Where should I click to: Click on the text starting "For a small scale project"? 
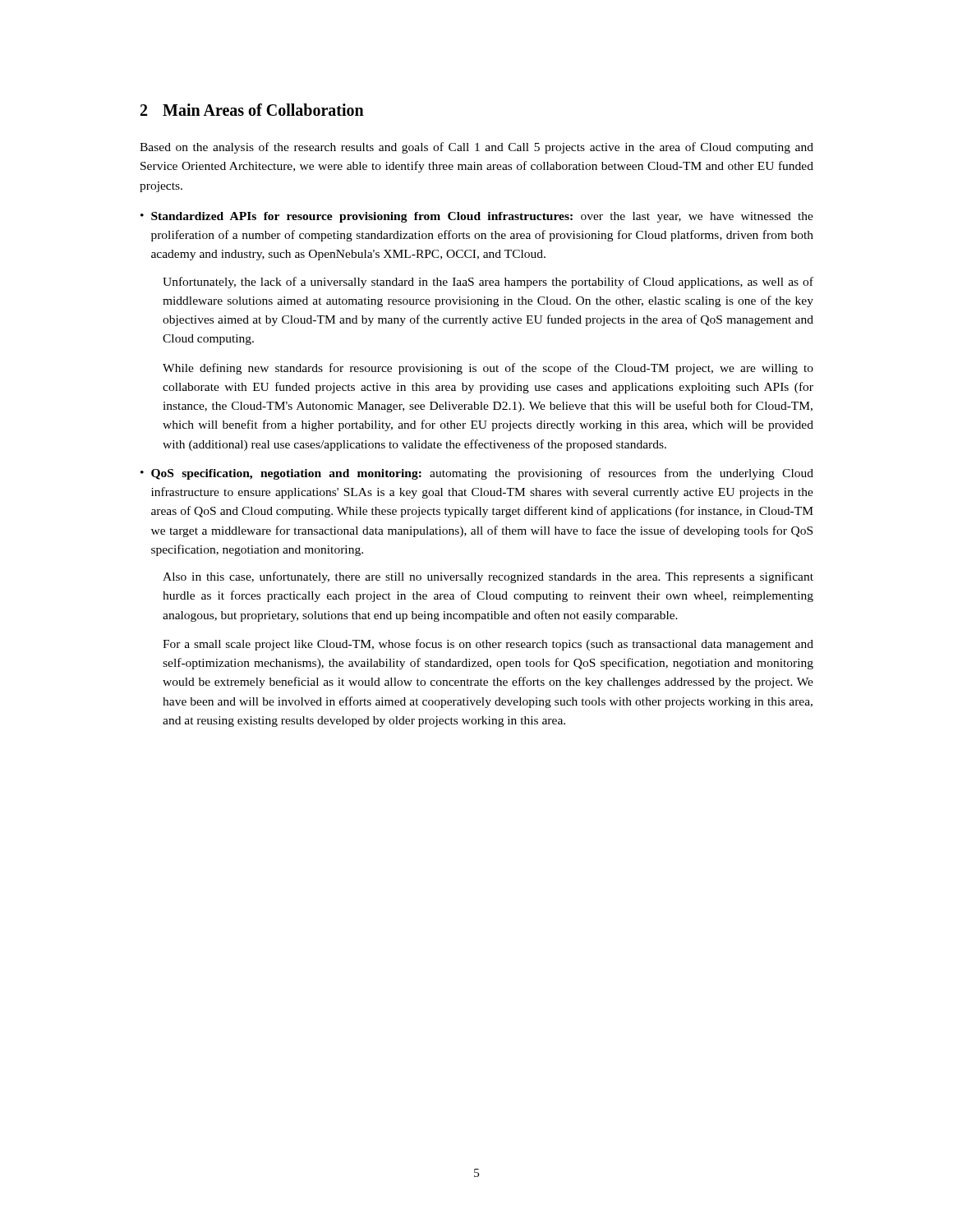click(488, 681)
